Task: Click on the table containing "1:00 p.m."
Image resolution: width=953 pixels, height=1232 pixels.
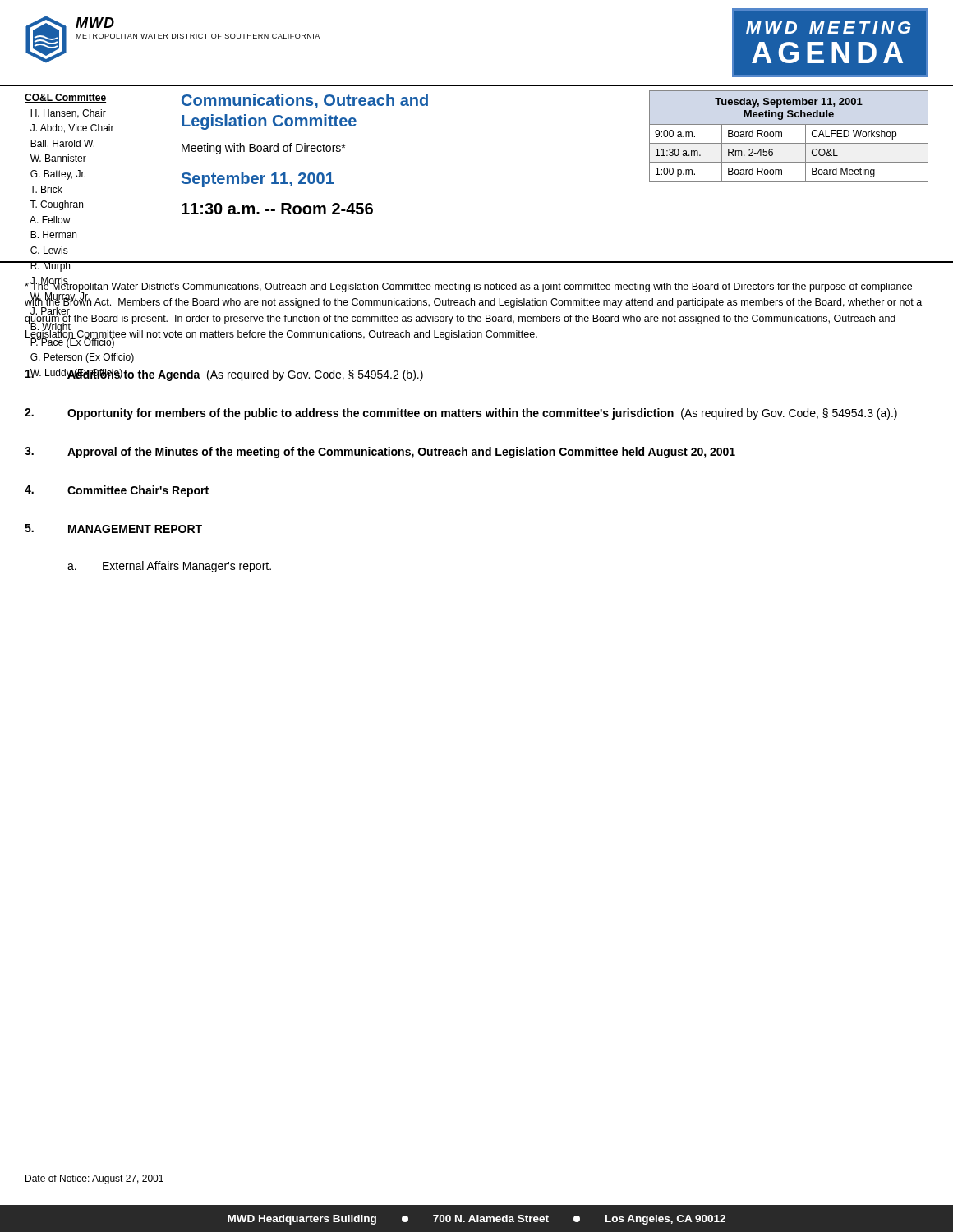Action: pyautogui.click(x=789, y=136)
